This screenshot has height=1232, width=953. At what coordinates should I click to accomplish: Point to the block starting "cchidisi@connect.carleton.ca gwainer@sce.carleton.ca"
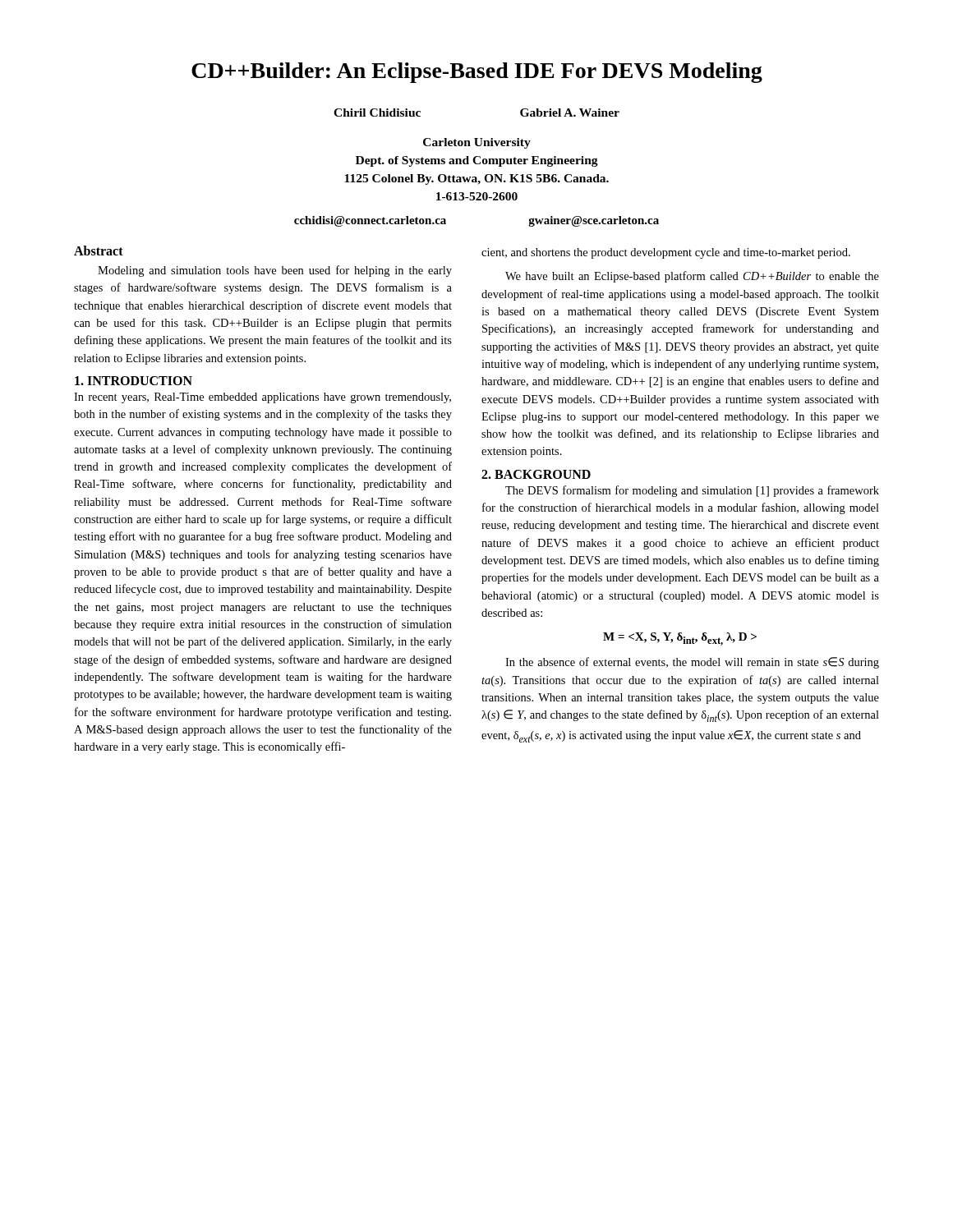(368, 221)
